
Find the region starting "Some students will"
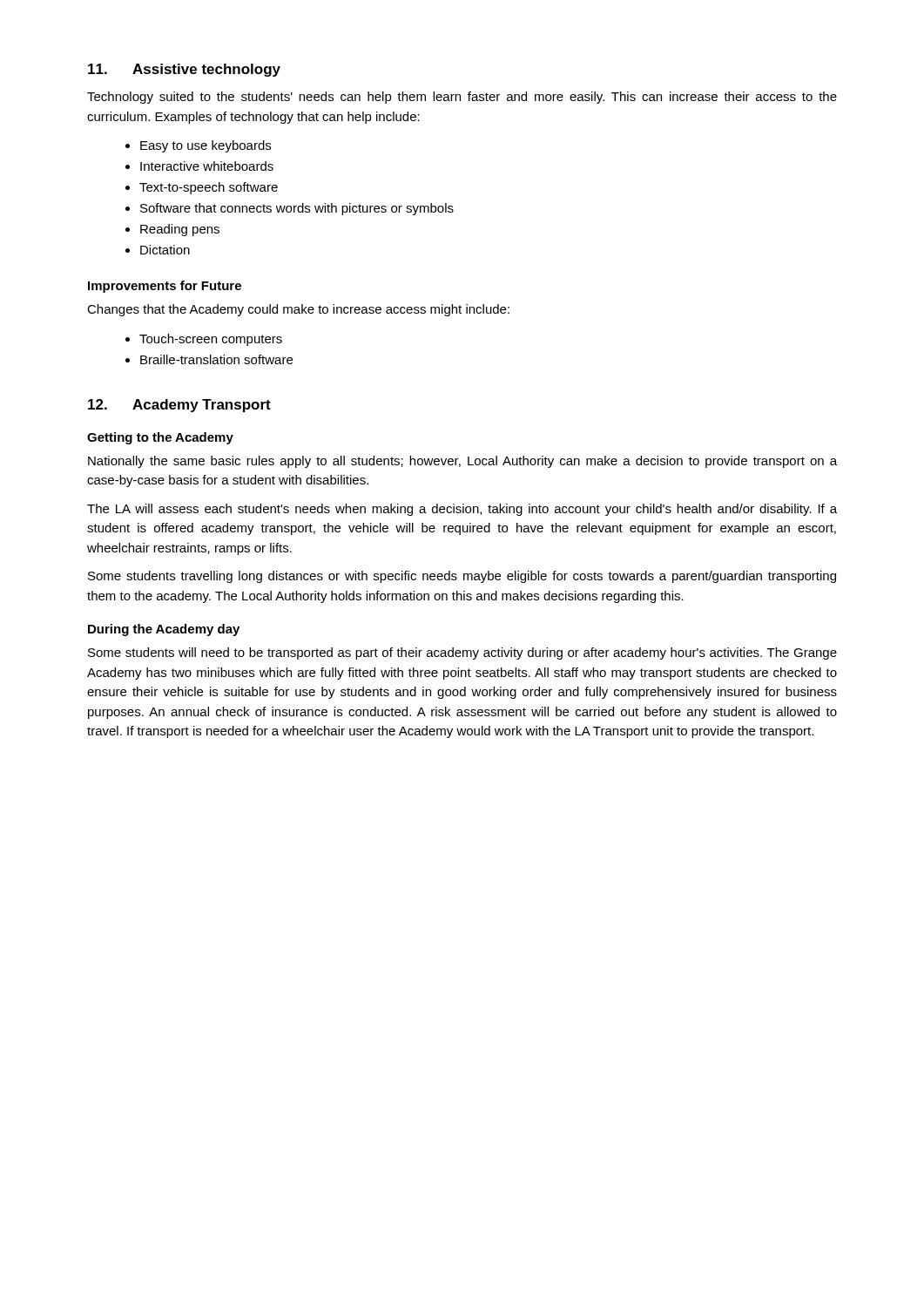(x=462, y=691)
